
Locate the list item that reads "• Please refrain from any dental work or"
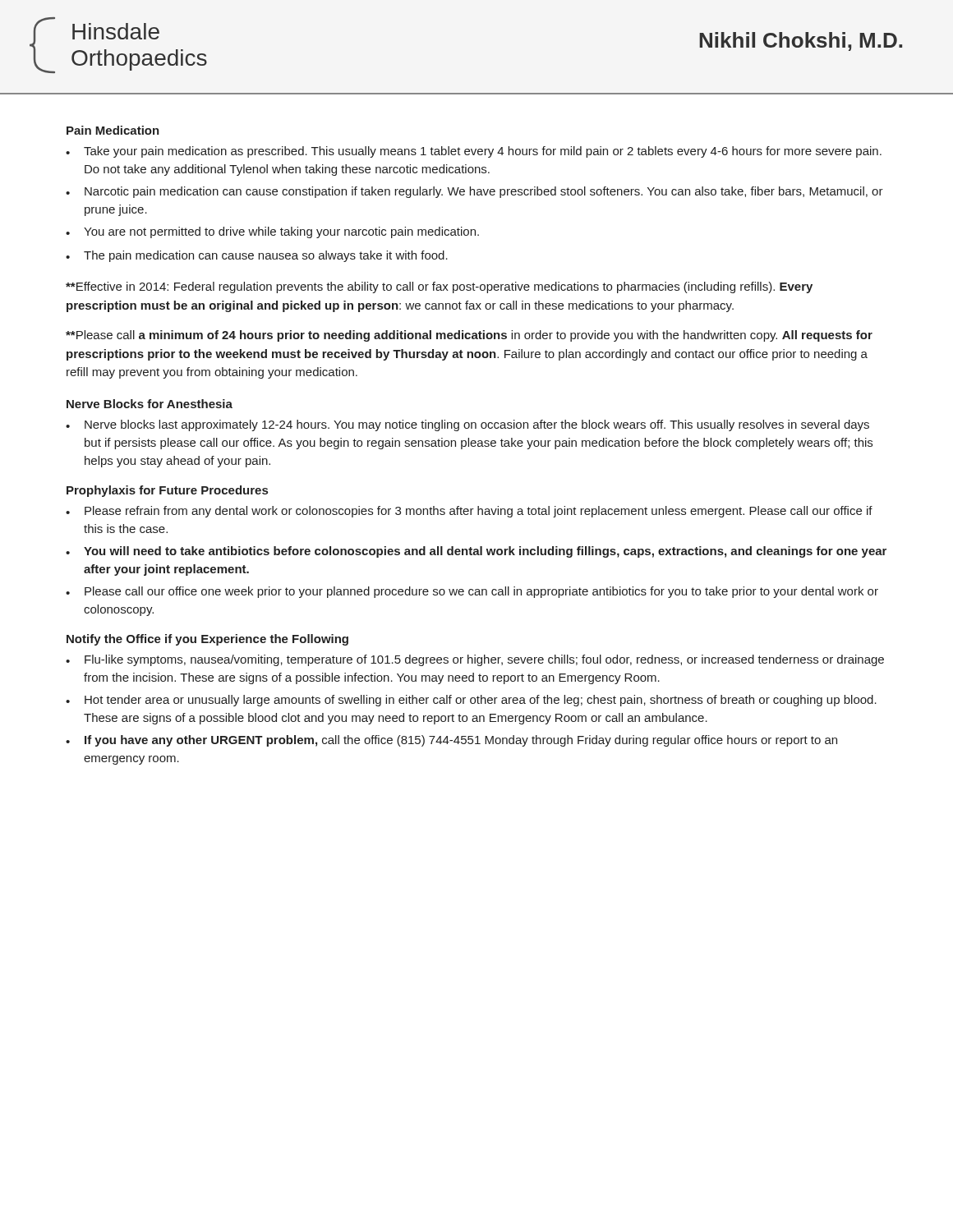point(476,520)
